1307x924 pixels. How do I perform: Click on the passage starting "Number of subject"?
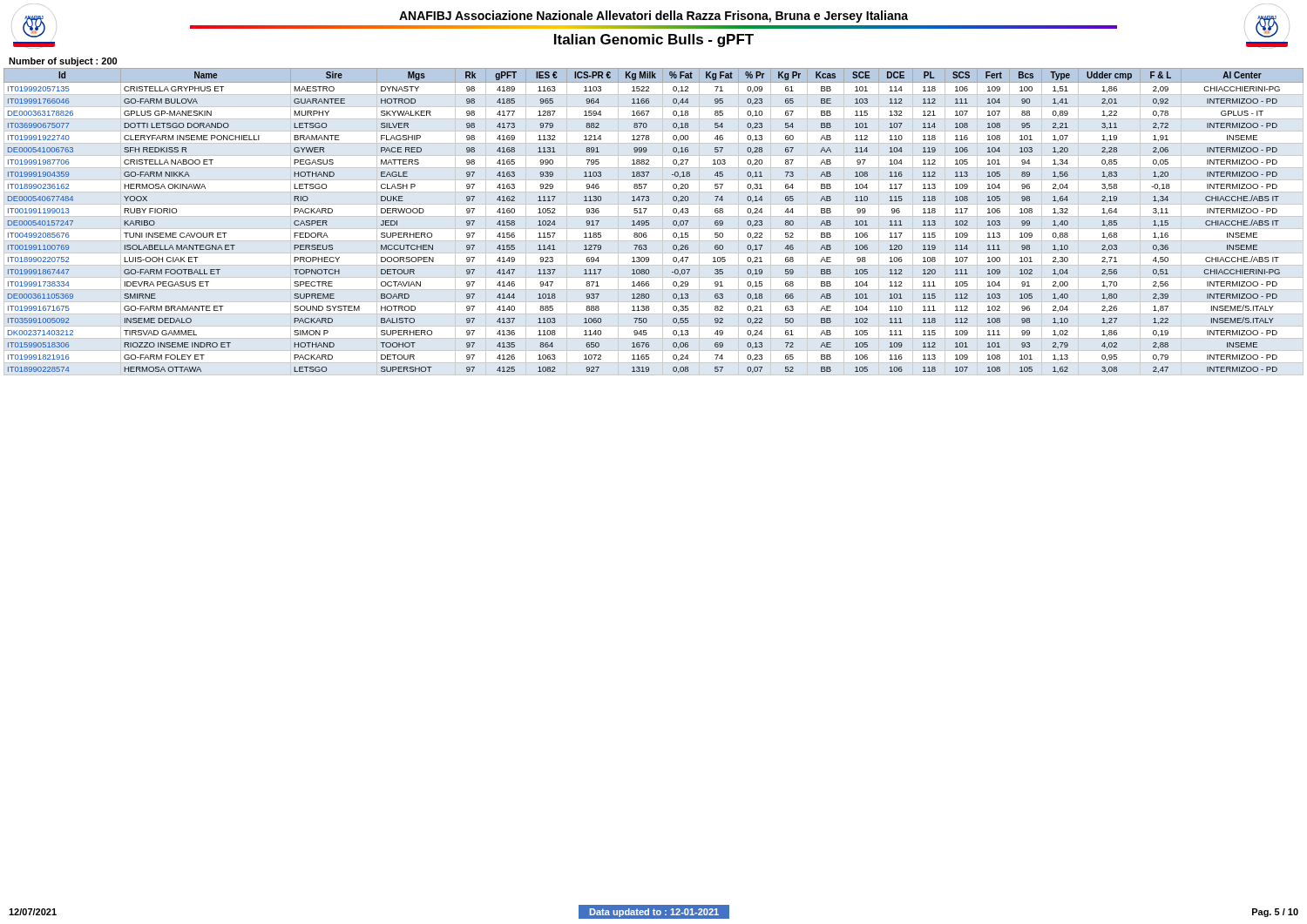pyautogui.click(x=63, y=61)
